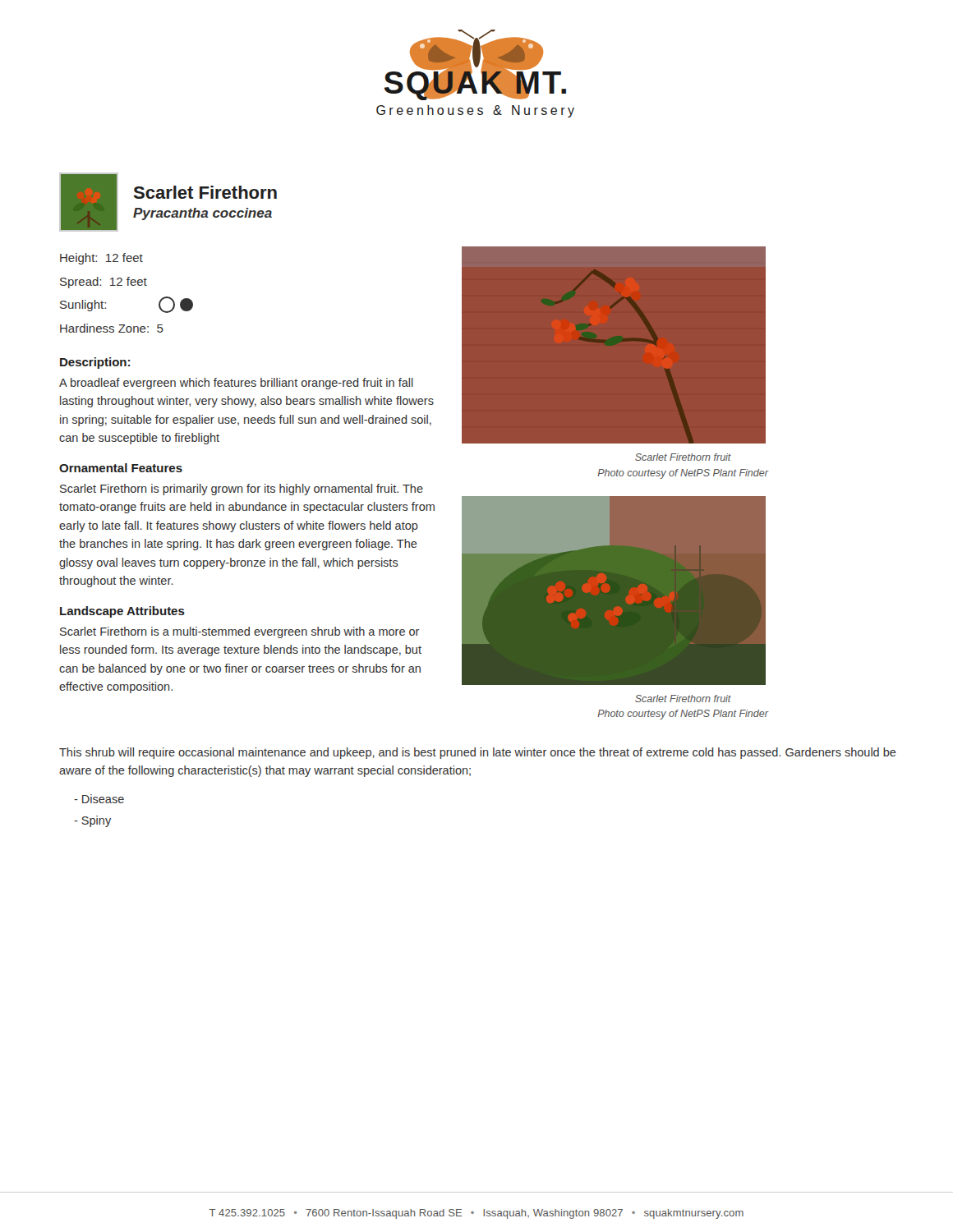
Task: Point to the passage starting "Pyracantha coccinea"
Action: (x=203, y=213)
